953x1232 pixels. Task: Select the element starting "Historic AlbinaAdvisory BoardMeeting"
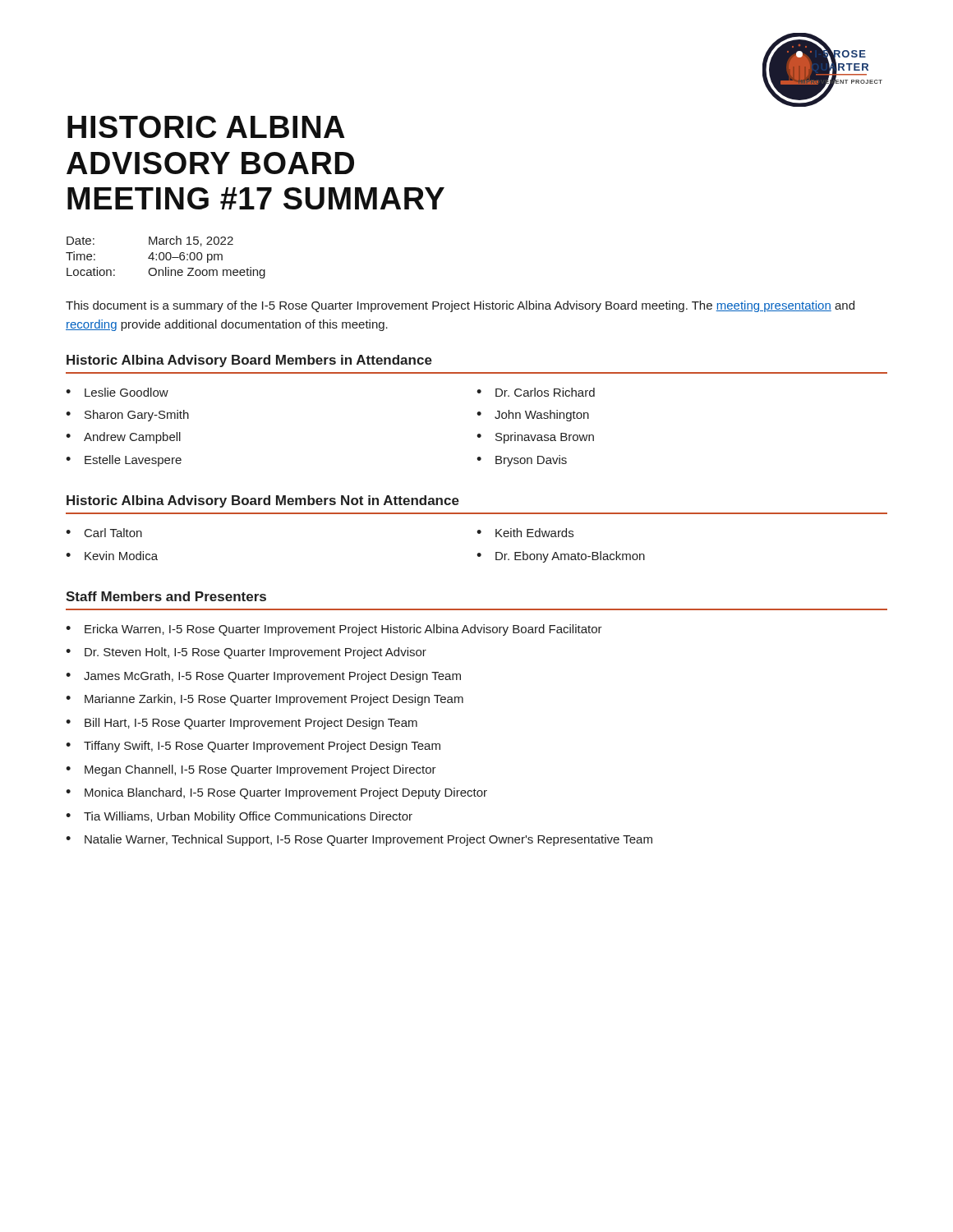[x=256, y=163]
